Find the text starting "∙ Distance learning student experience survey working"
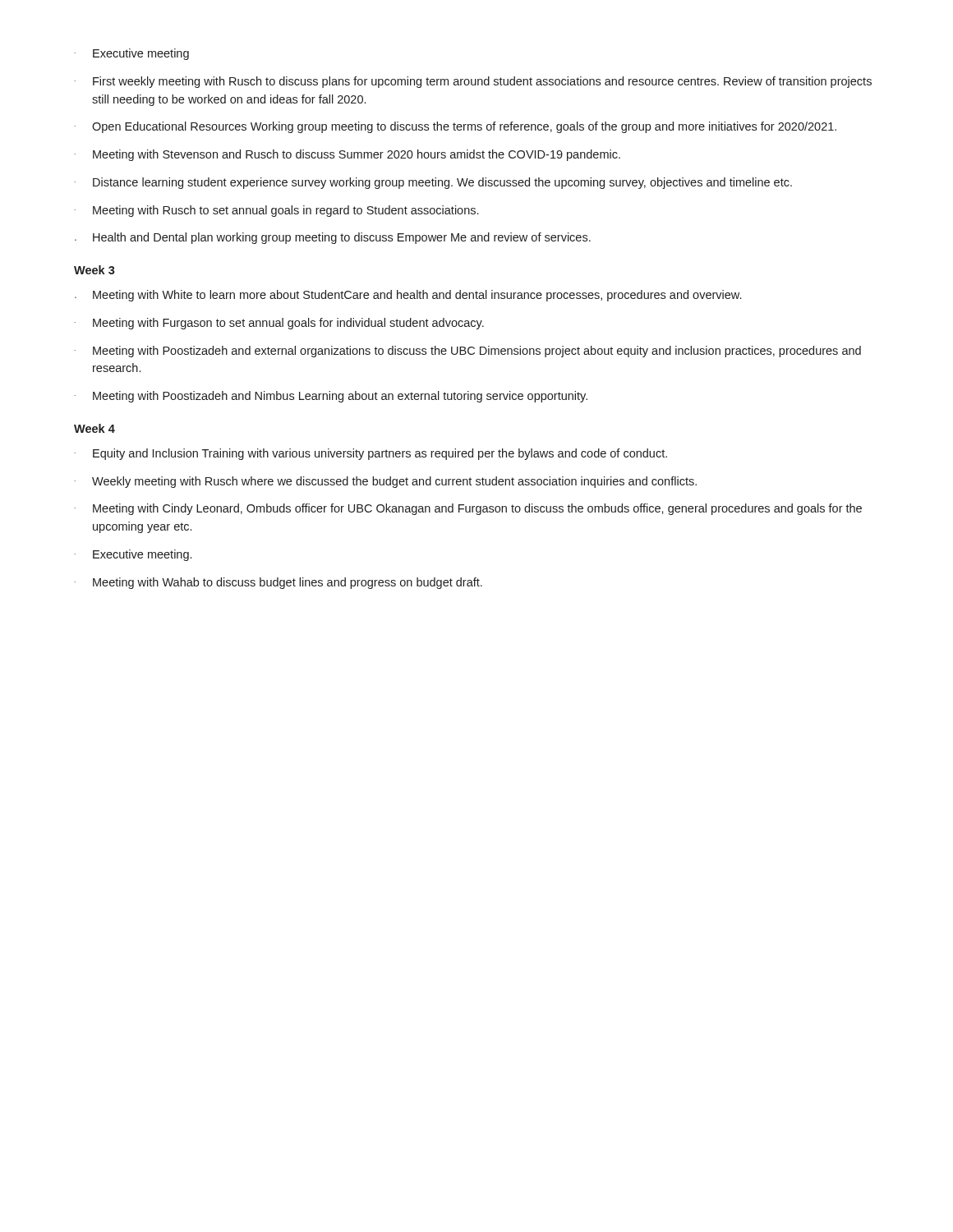Viewport: 953px width, 1232px height. coord(476,183)
